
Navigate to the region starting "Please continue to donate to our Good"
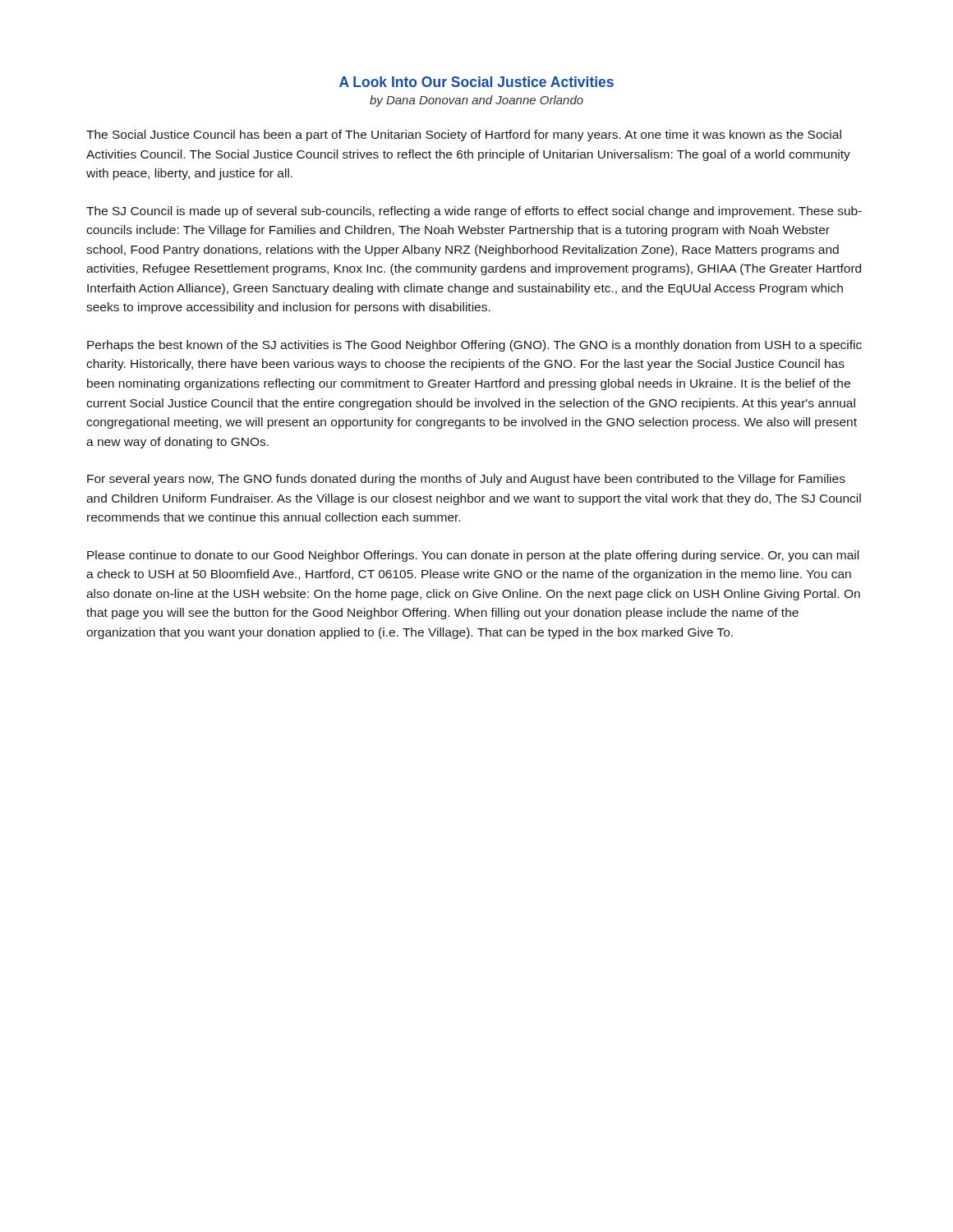(x=473, y=593)
